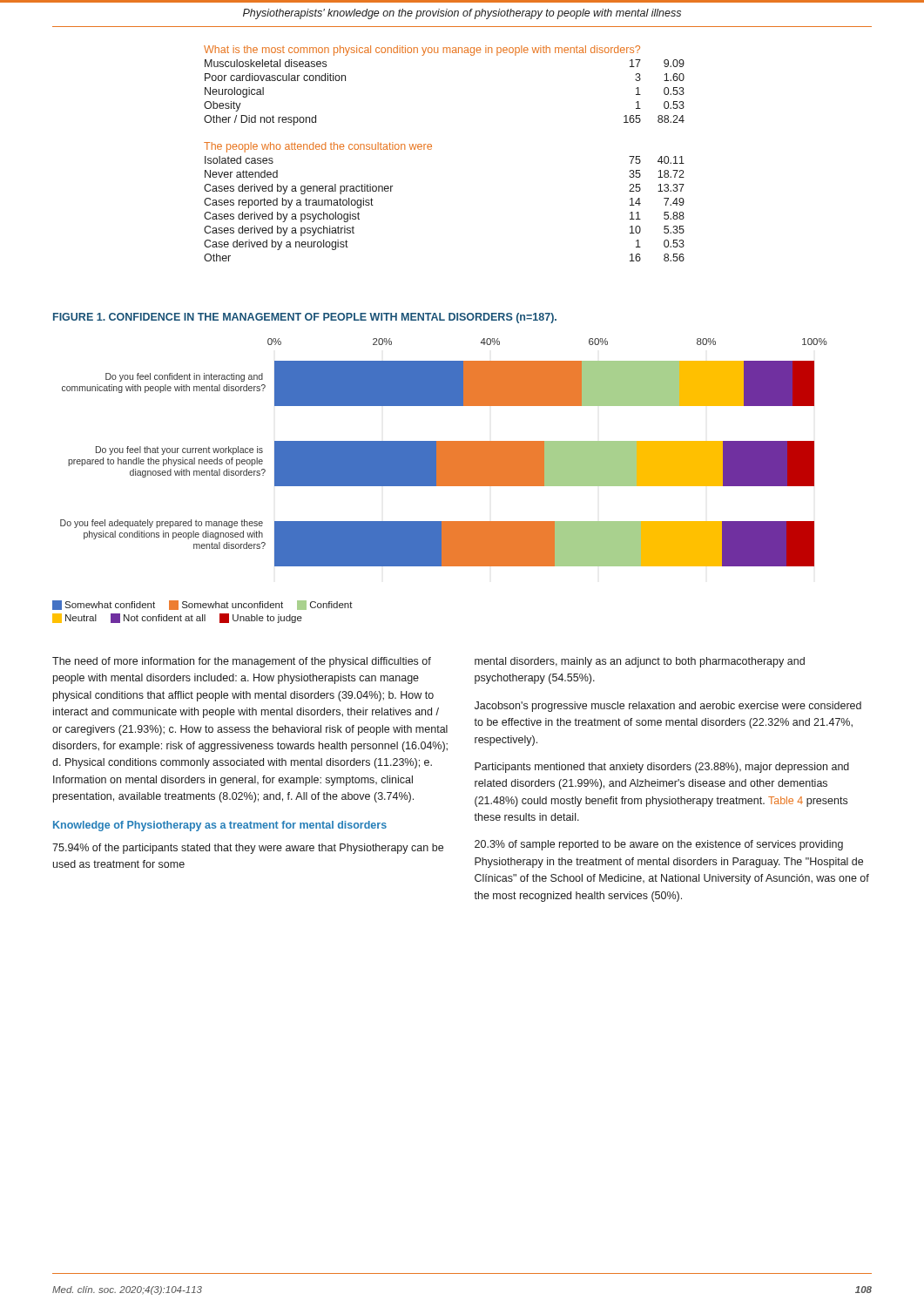Find the section header containing "Knowledge of Physiotherapy"
The image size is (924, 1307).
click(220, 825)
